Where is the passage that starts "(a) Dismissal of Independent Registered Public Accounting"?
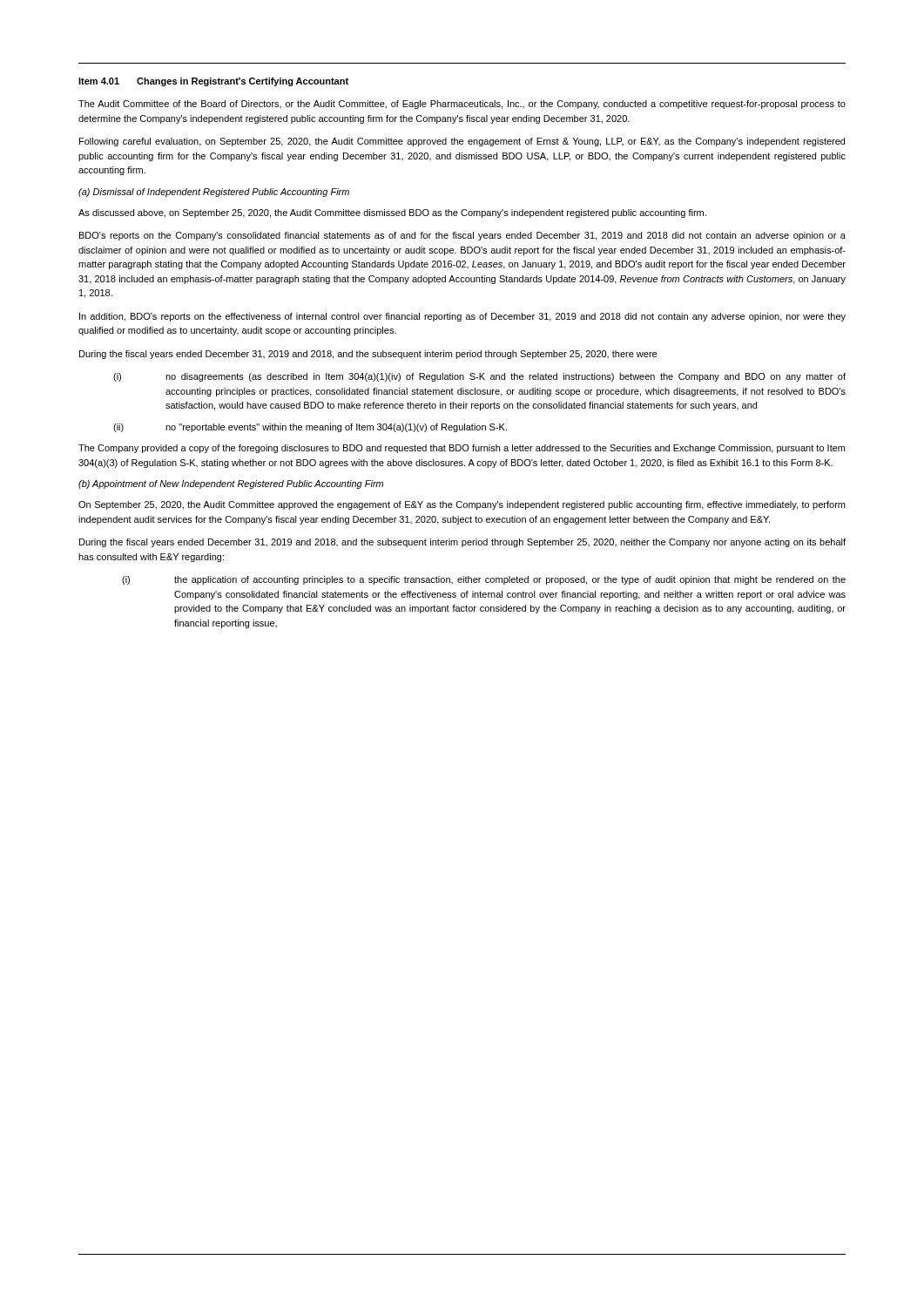This screenshot has width=924, height=1307. [214, 191]
